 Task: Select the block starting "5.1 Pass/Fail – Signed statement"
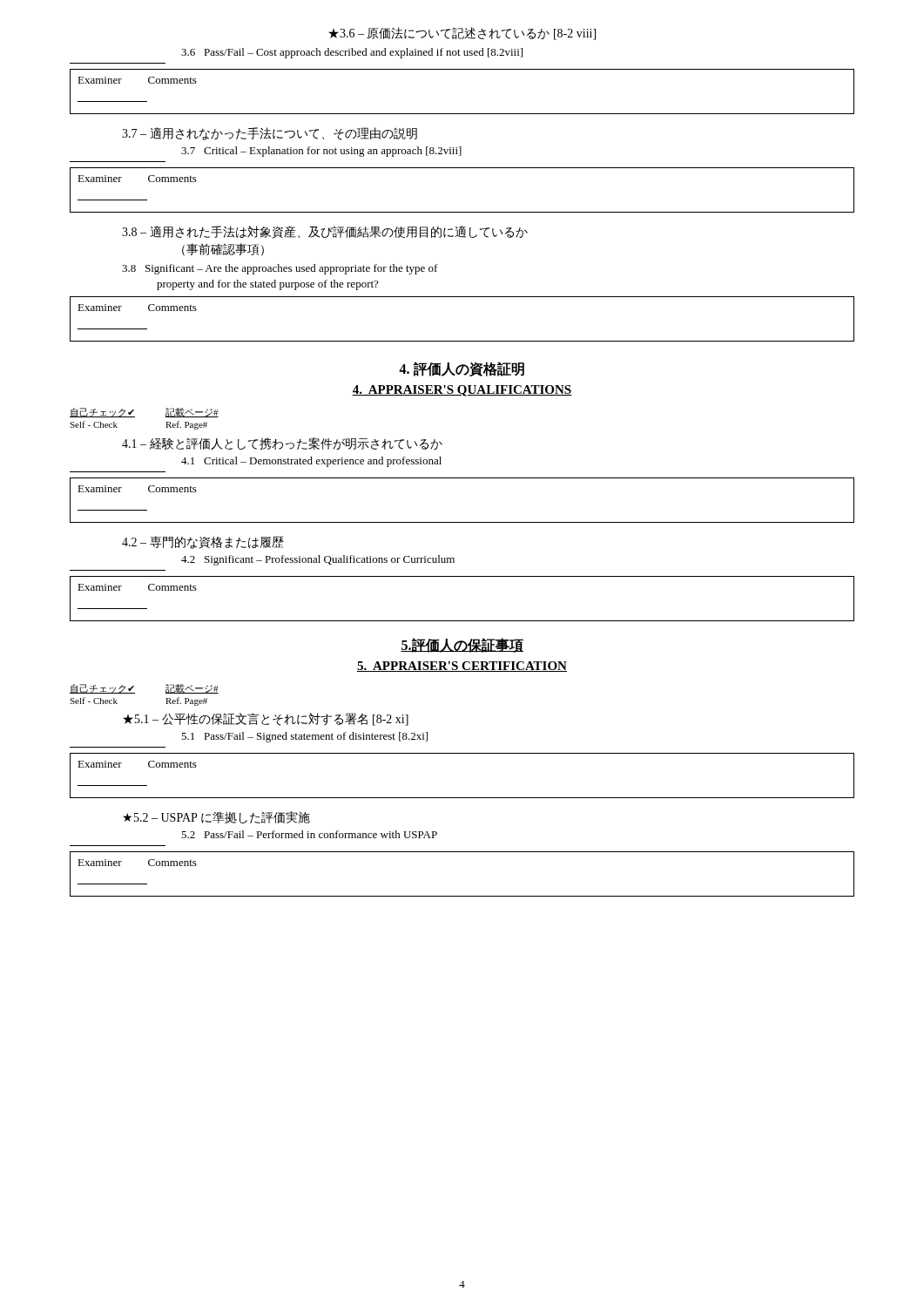pyautogui.click(x=304, y=737)
